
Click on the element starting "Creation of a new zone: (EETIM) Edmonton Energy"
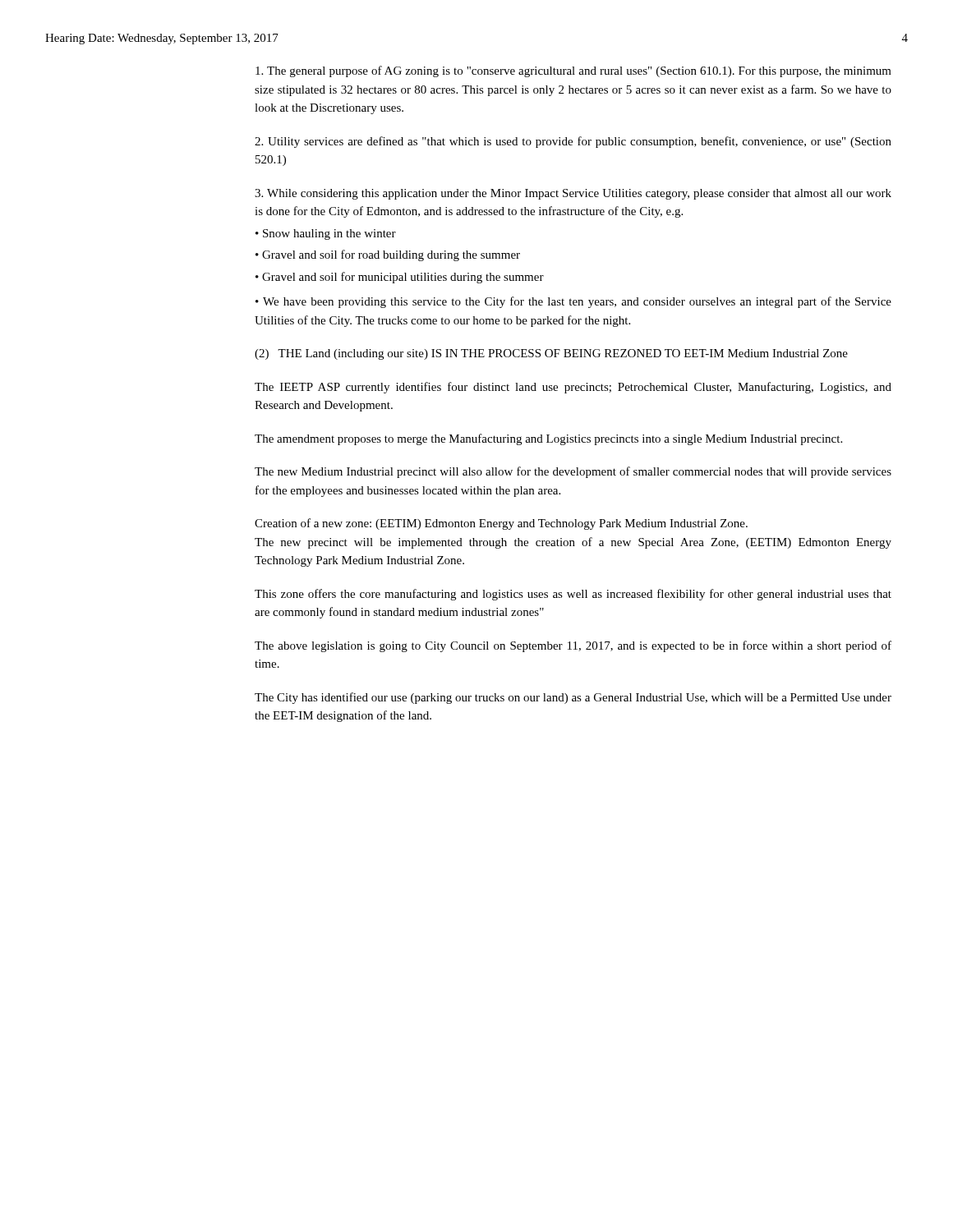pyautogui.click(x=573, y=542)
